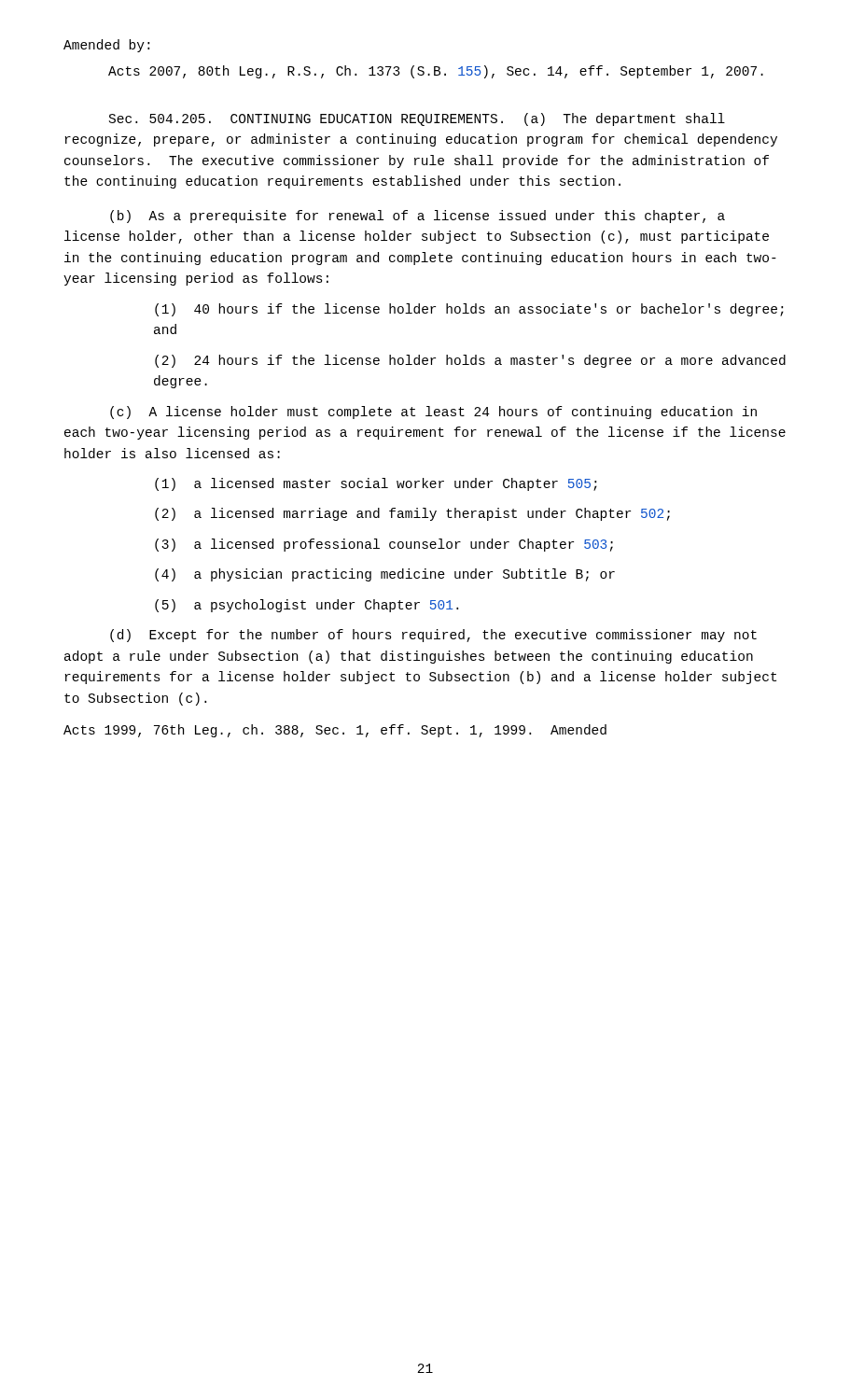This screenshot has height=1400, width=850.
Task: Point to the region starting "Sec. 504.205. CONTINUING EDUCATION REQUIREMENTS. (a) The department"
Action: coord(425,151)
